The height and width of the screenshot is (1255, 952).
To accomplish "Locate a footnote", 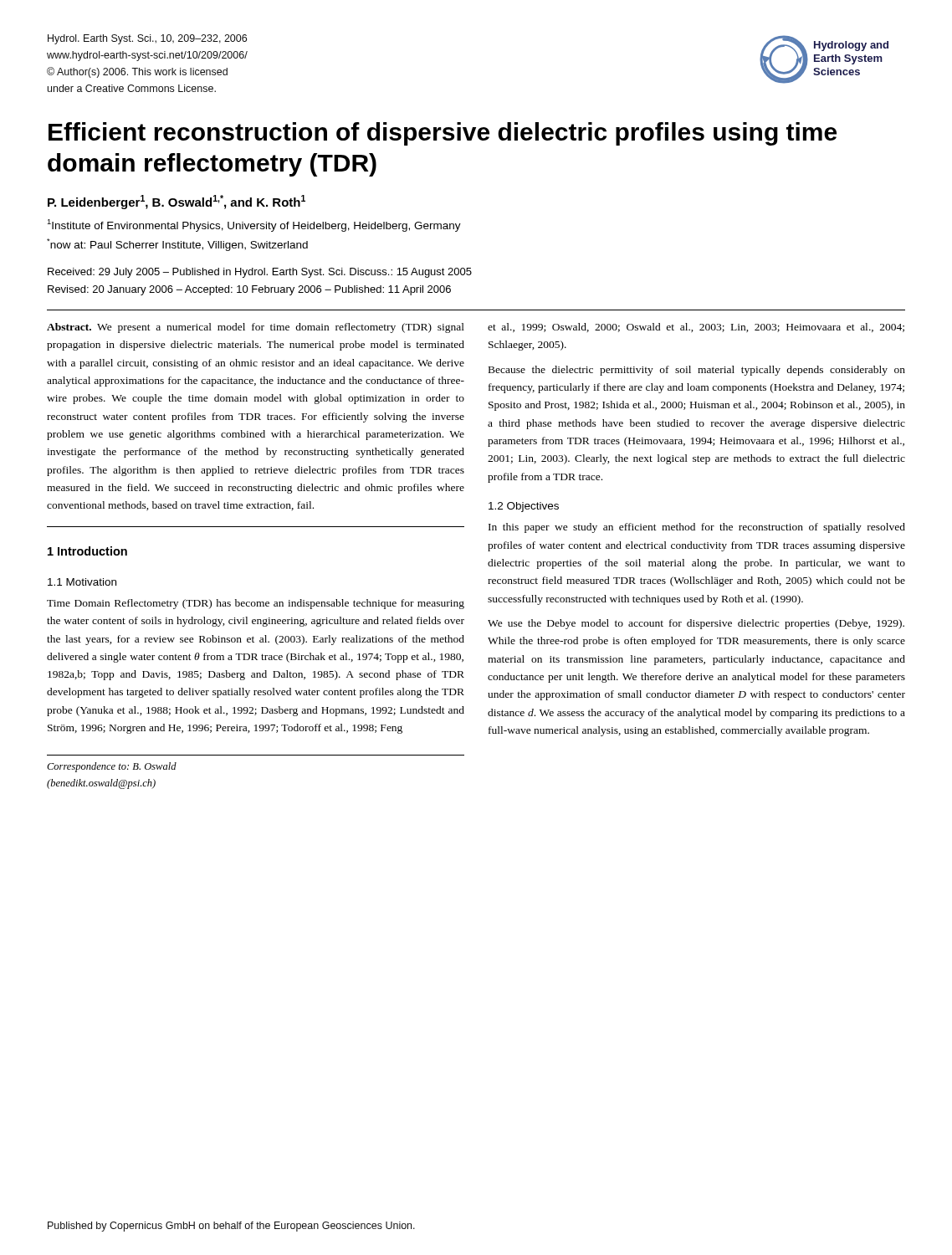I will pos(111,775).
